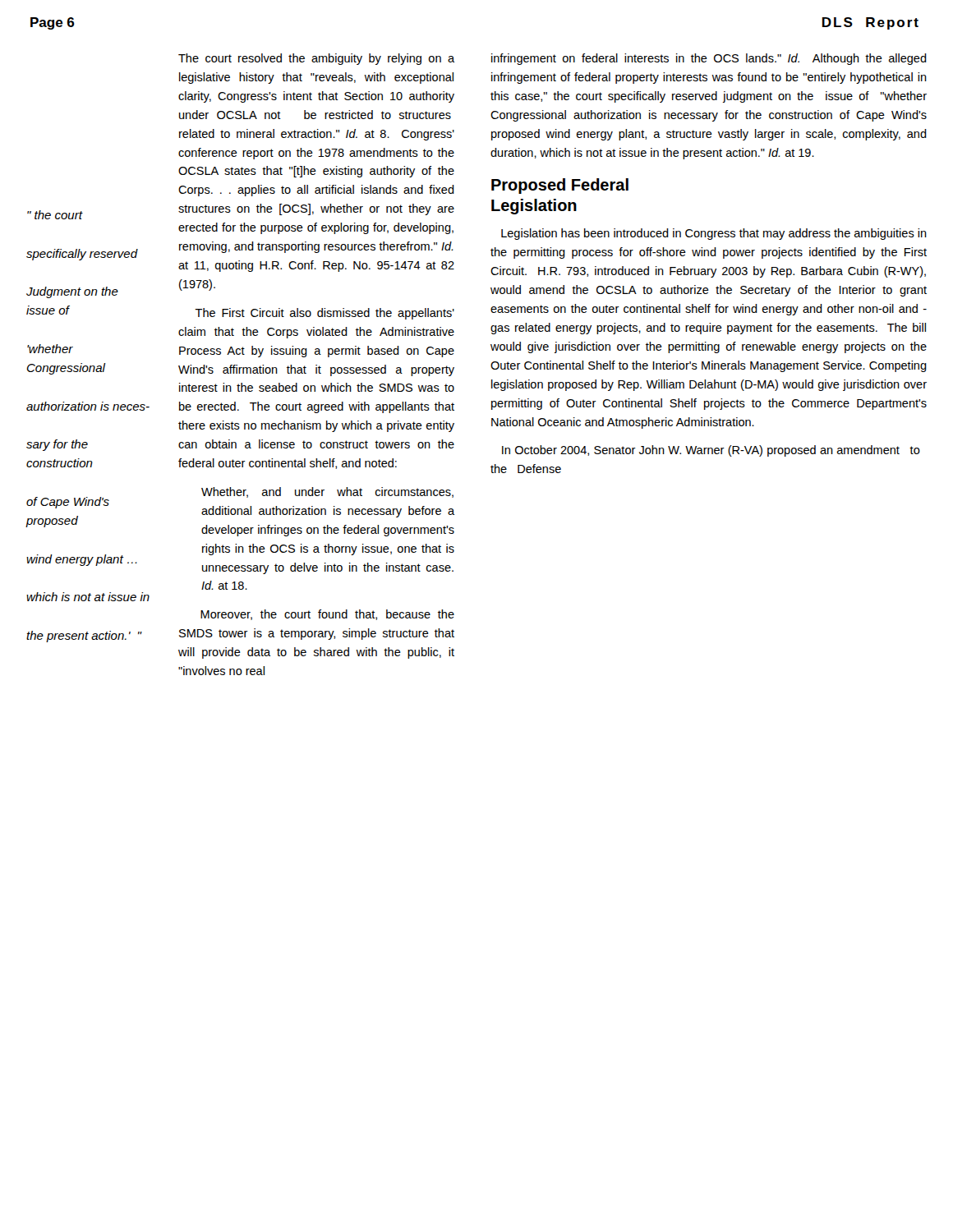The image size is (953, 1232).
Task: Where is the passage that starts "The First Circuit"?
Action: (316, 388)
